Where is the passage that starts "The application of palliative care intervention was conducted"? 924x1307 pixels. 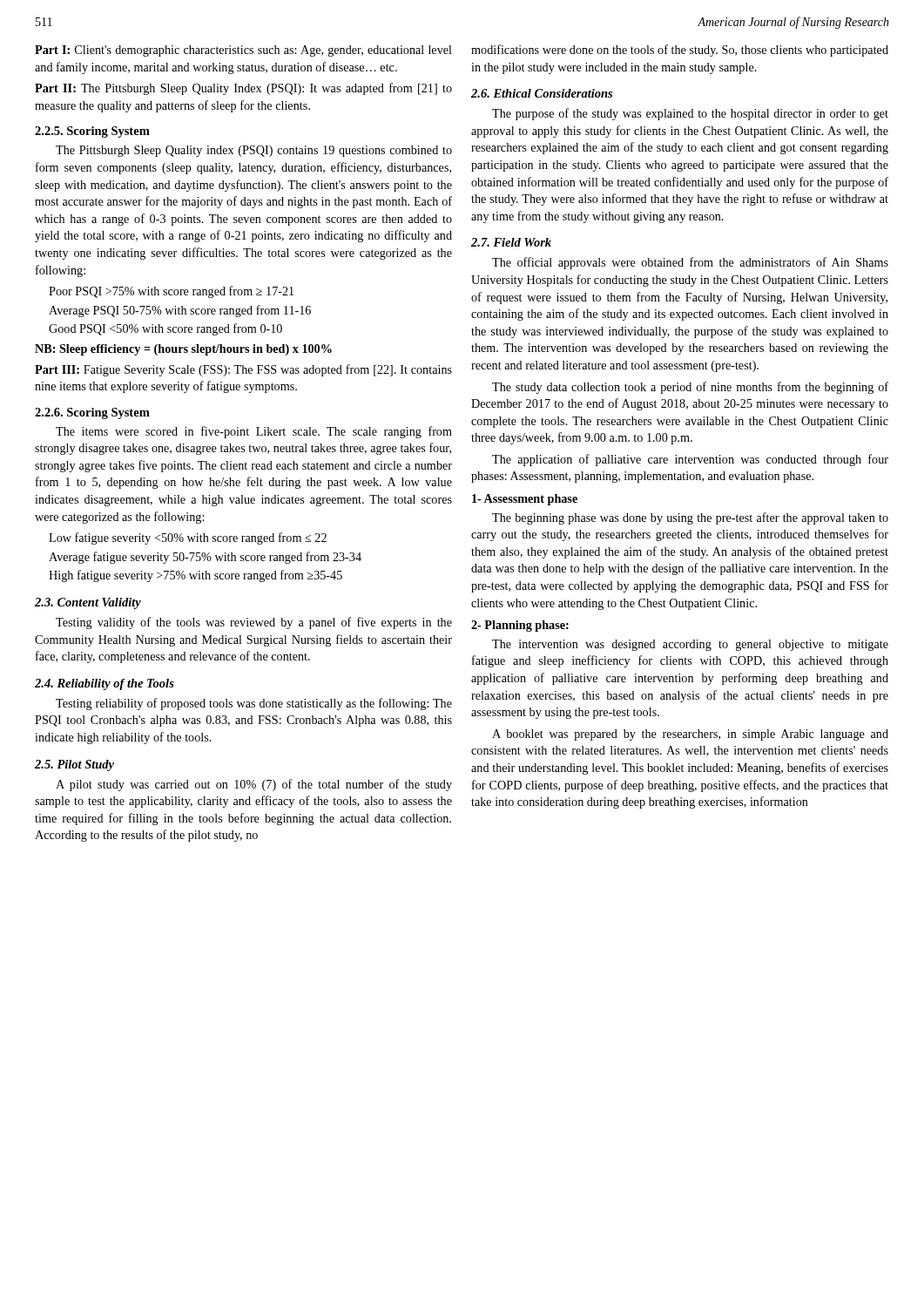(680, 468)
